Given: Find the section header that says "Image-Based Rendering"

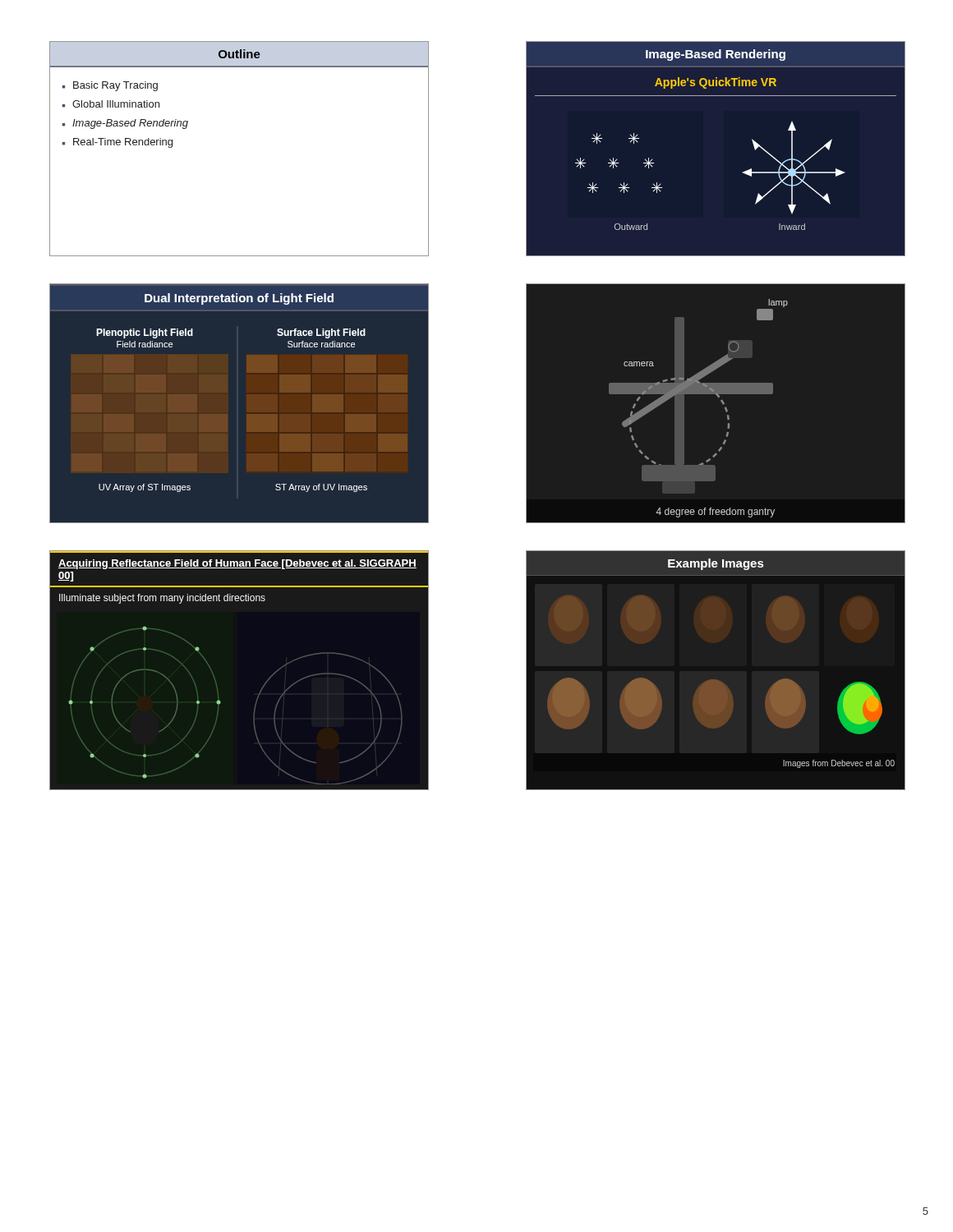Looking at the screenshot, I should click(716, 54).
